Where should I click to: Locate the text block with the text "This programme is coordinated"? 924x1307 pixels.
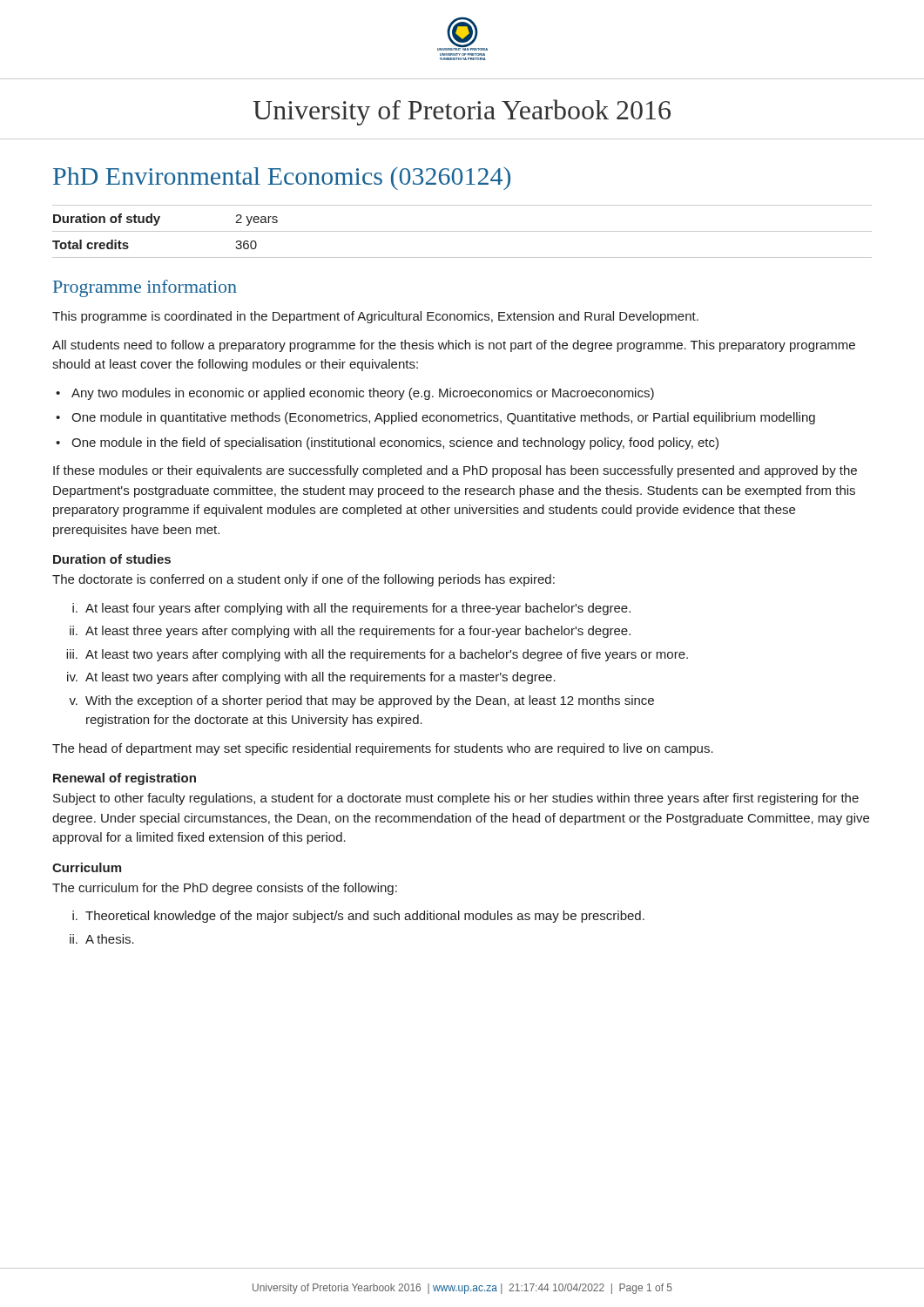[x=376, y=316]
